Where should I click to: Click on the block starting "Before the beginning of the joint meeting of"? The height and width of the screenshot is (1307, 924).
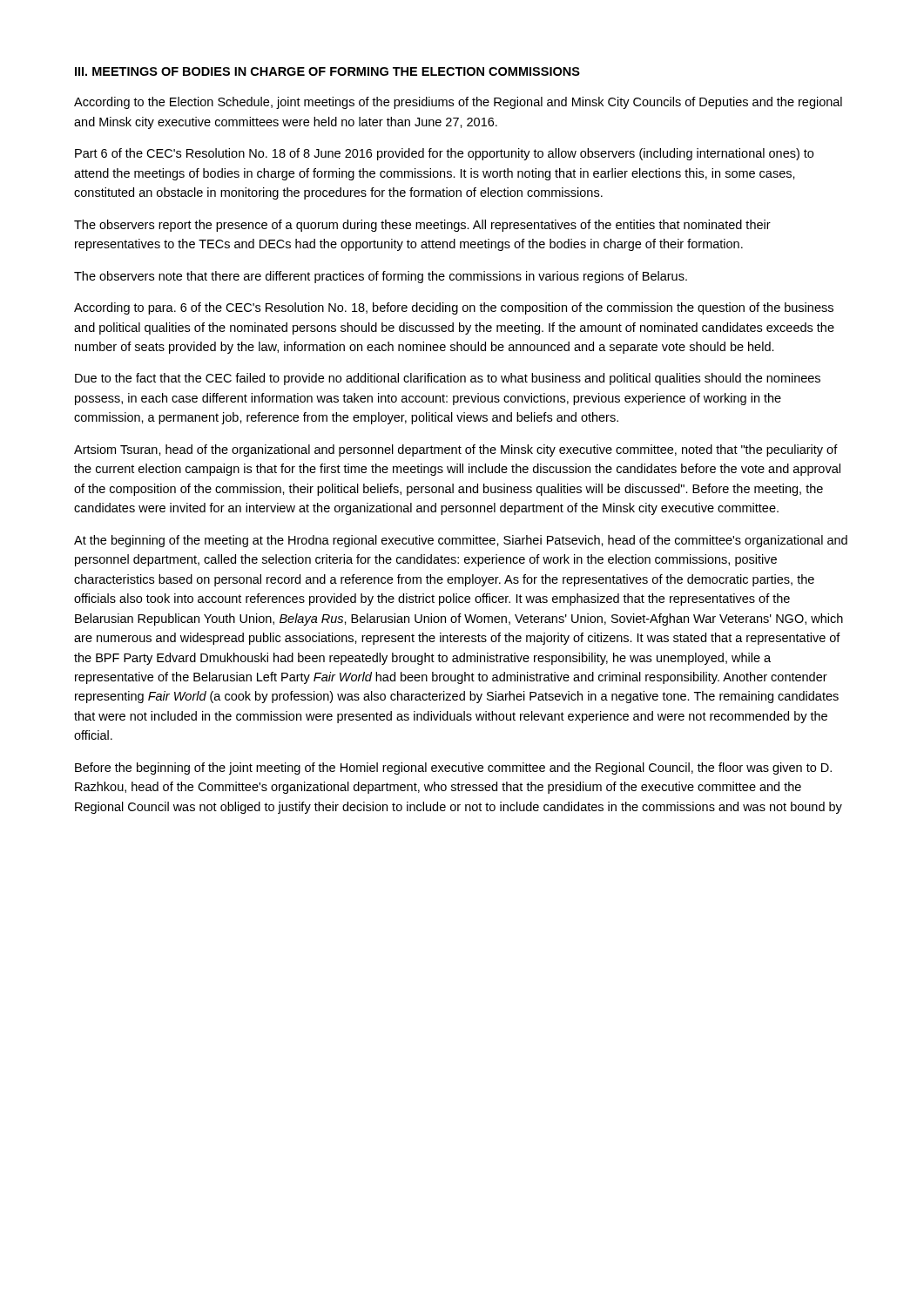coord(458,787)
